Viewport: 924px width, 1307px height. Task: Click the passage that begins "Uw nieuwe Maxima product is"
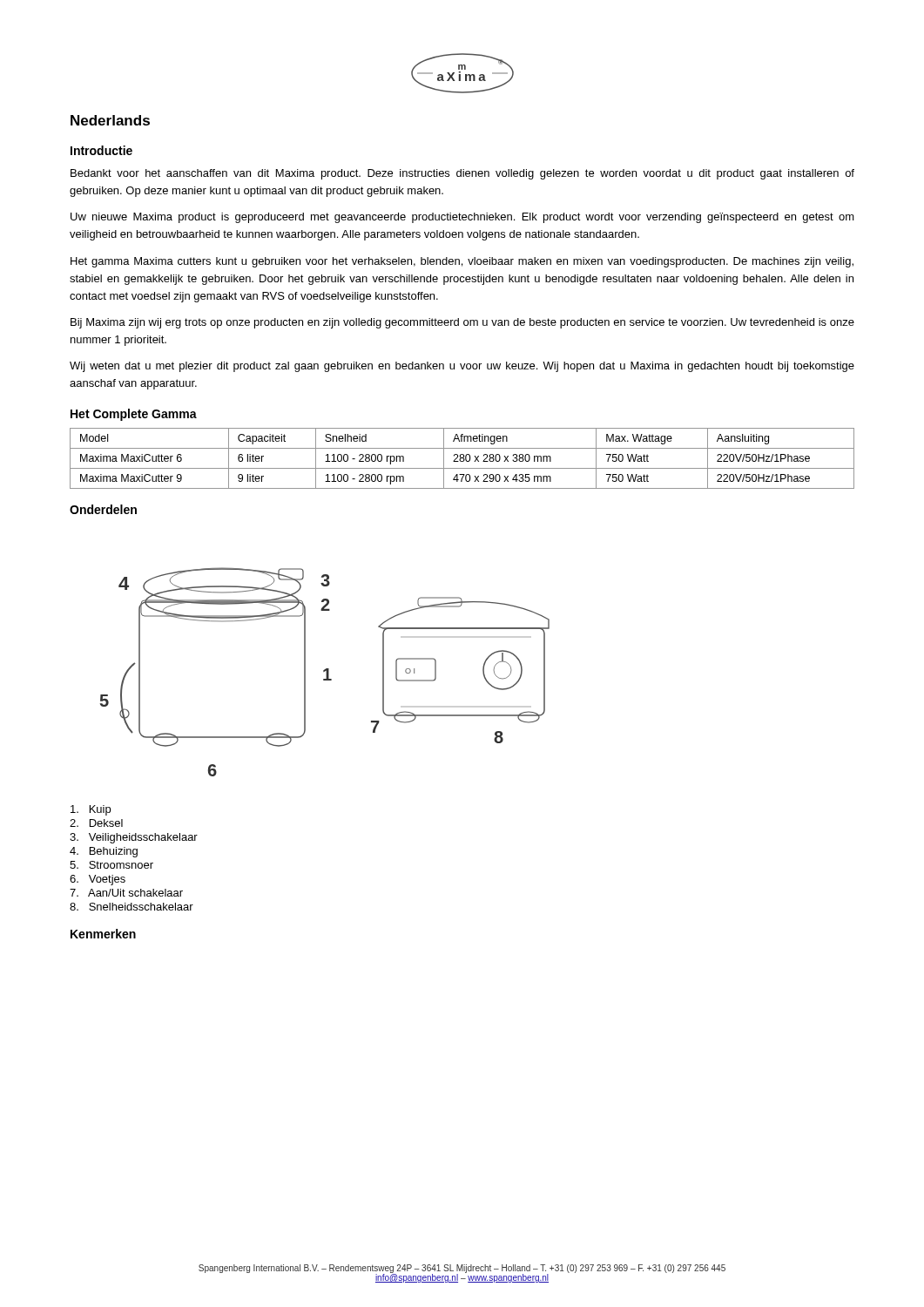point(462,226)
